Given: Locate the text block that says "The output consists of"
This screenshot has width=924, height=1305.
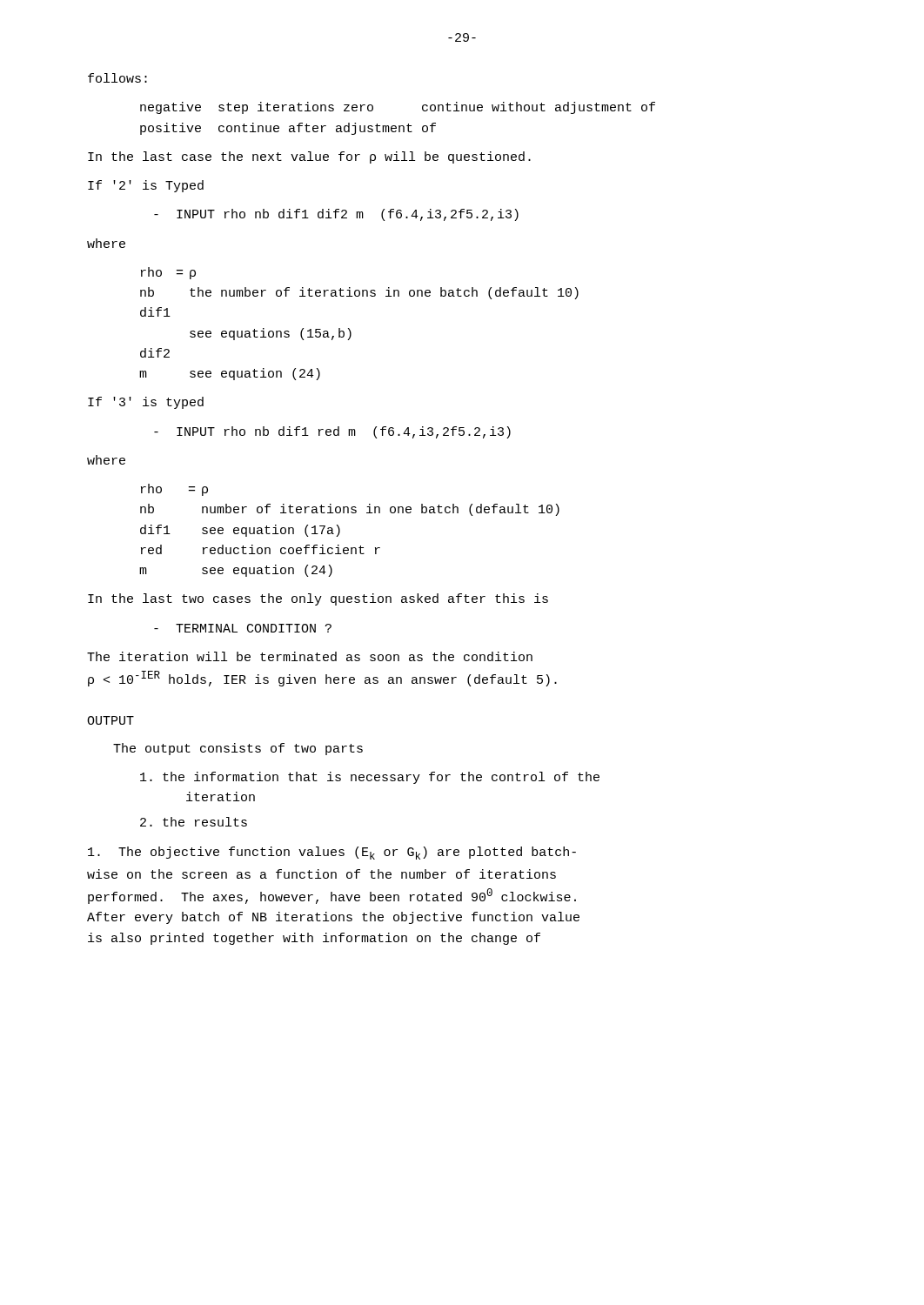Looking at the screenshot, I should (238, 749).
